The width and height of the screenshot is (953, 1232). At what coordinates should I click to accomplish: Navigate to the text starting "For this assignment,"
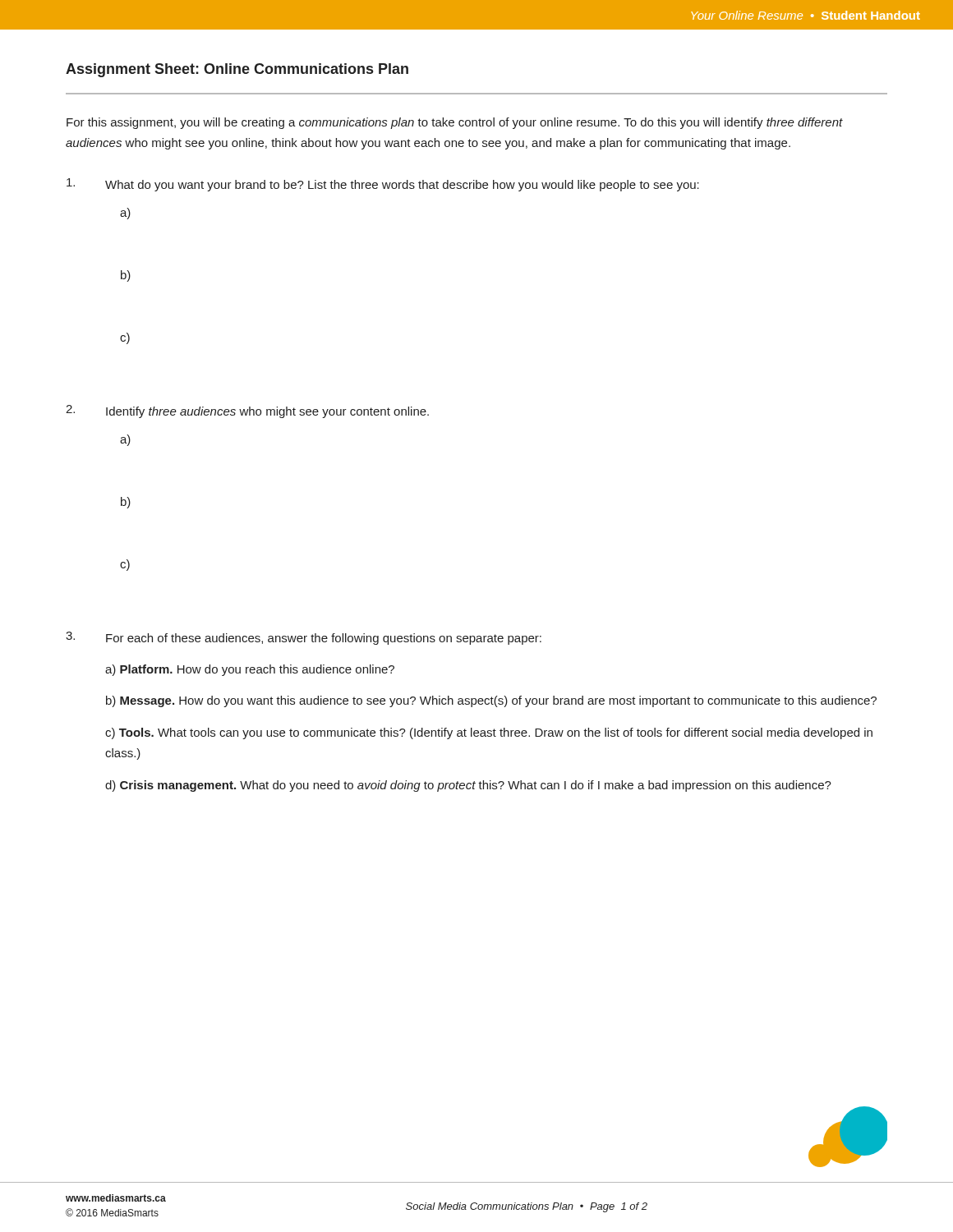click(x=454, y=132)
